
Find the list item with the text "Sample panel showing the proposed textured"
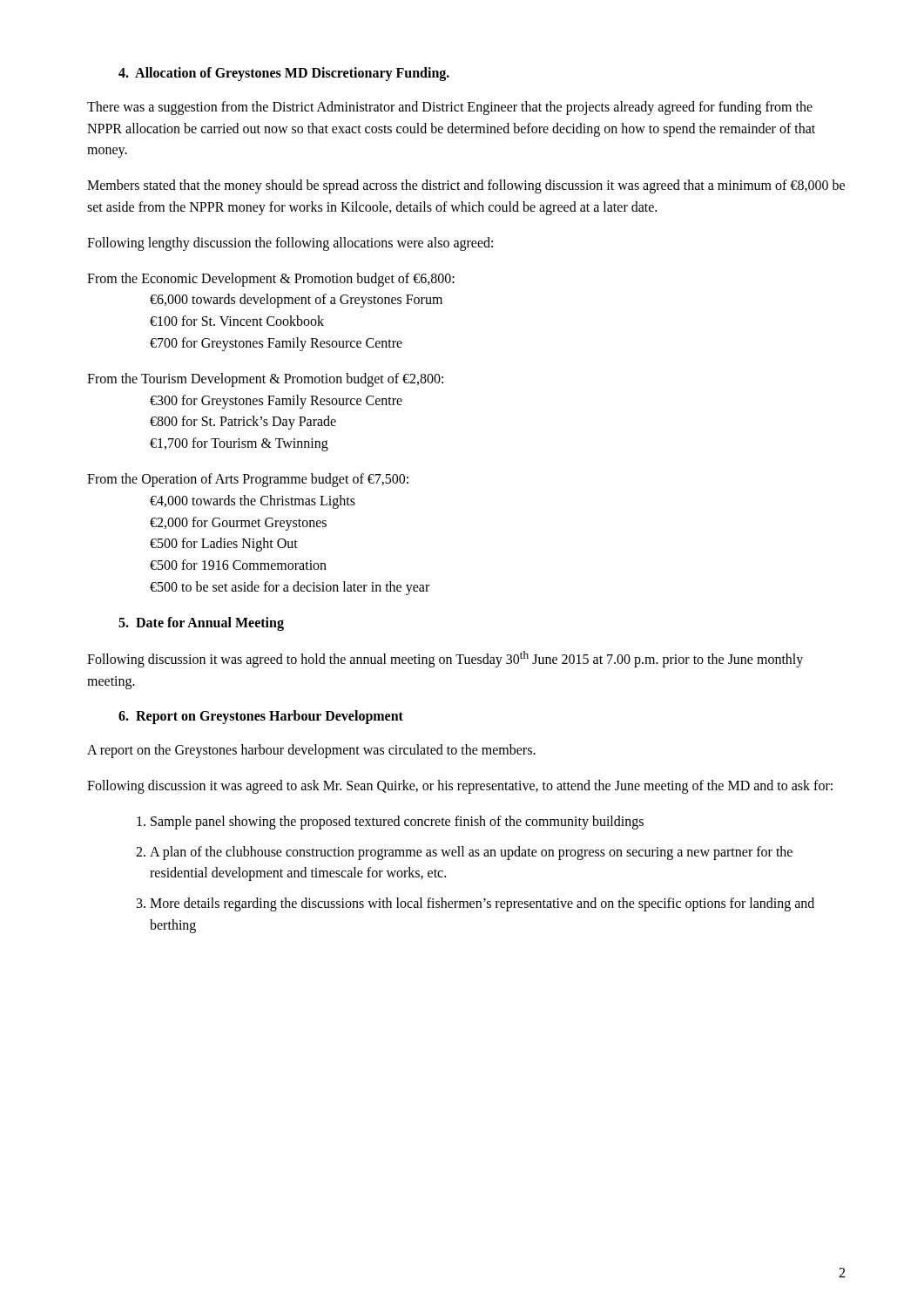click(x=397, y=821)
